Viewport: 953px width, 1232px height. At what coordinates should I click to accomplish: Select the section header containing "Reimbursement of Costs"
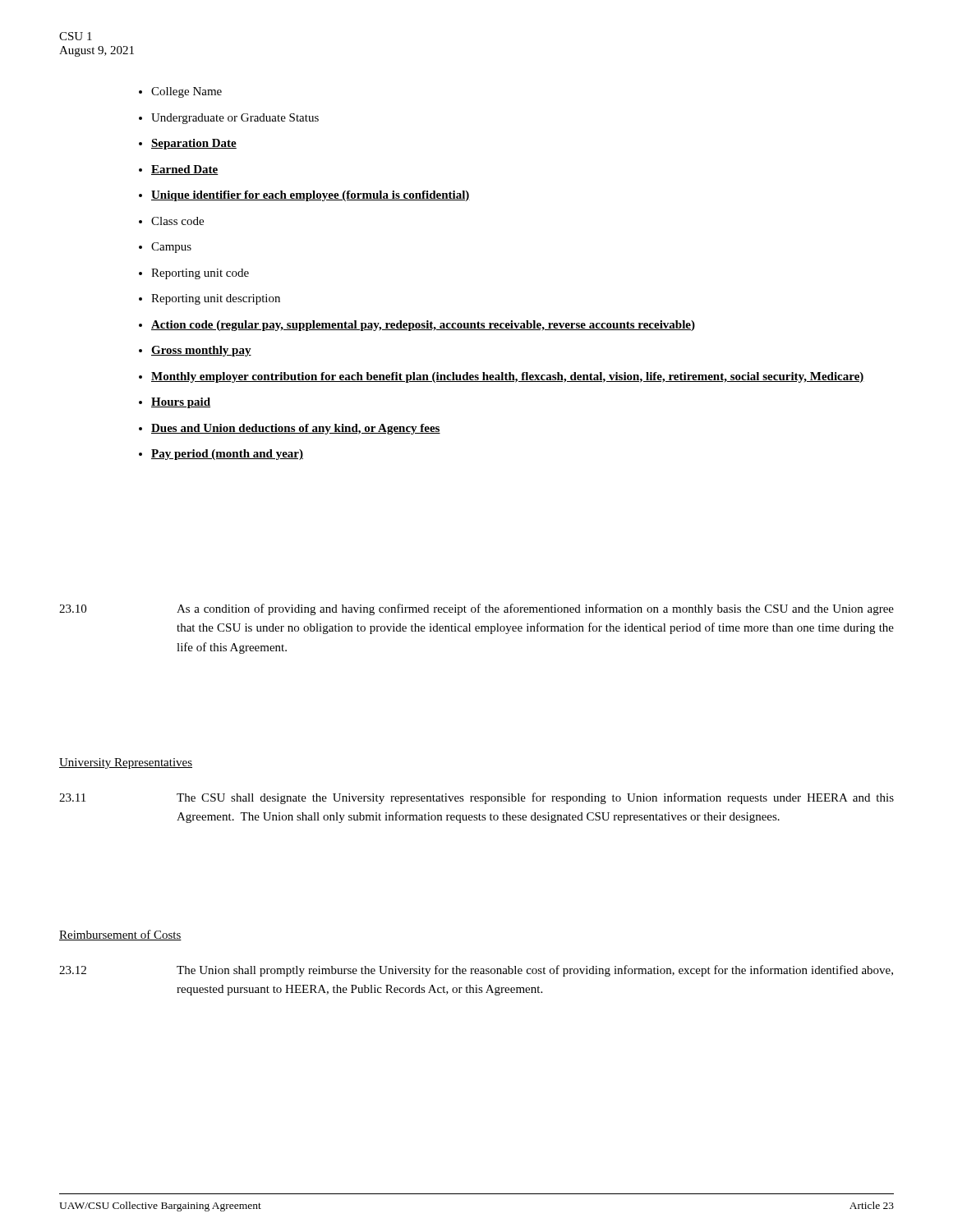point(120,935)
